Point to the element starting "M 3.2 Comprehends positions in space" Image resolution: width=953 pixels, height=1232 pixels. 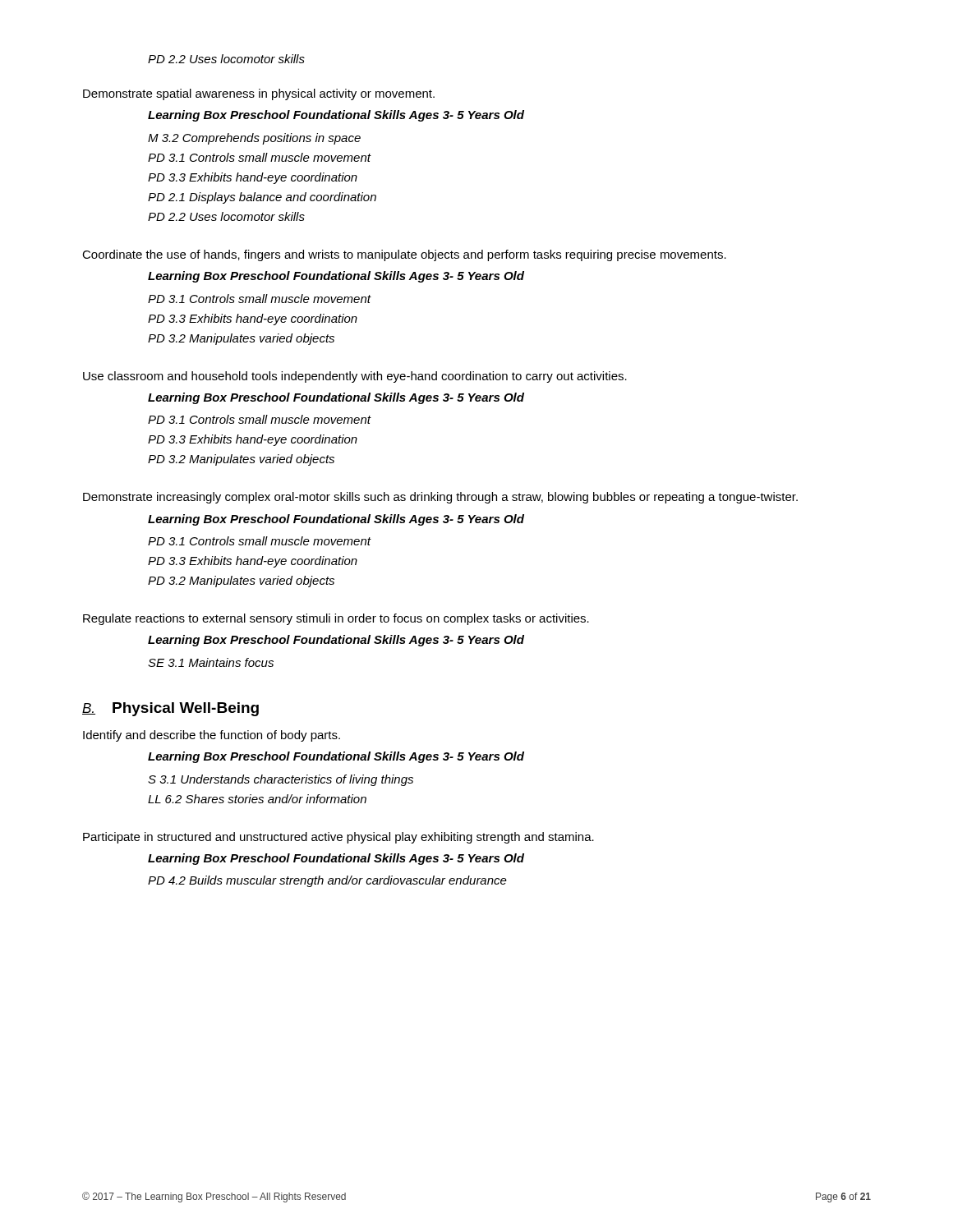click(x=254, y=139)
